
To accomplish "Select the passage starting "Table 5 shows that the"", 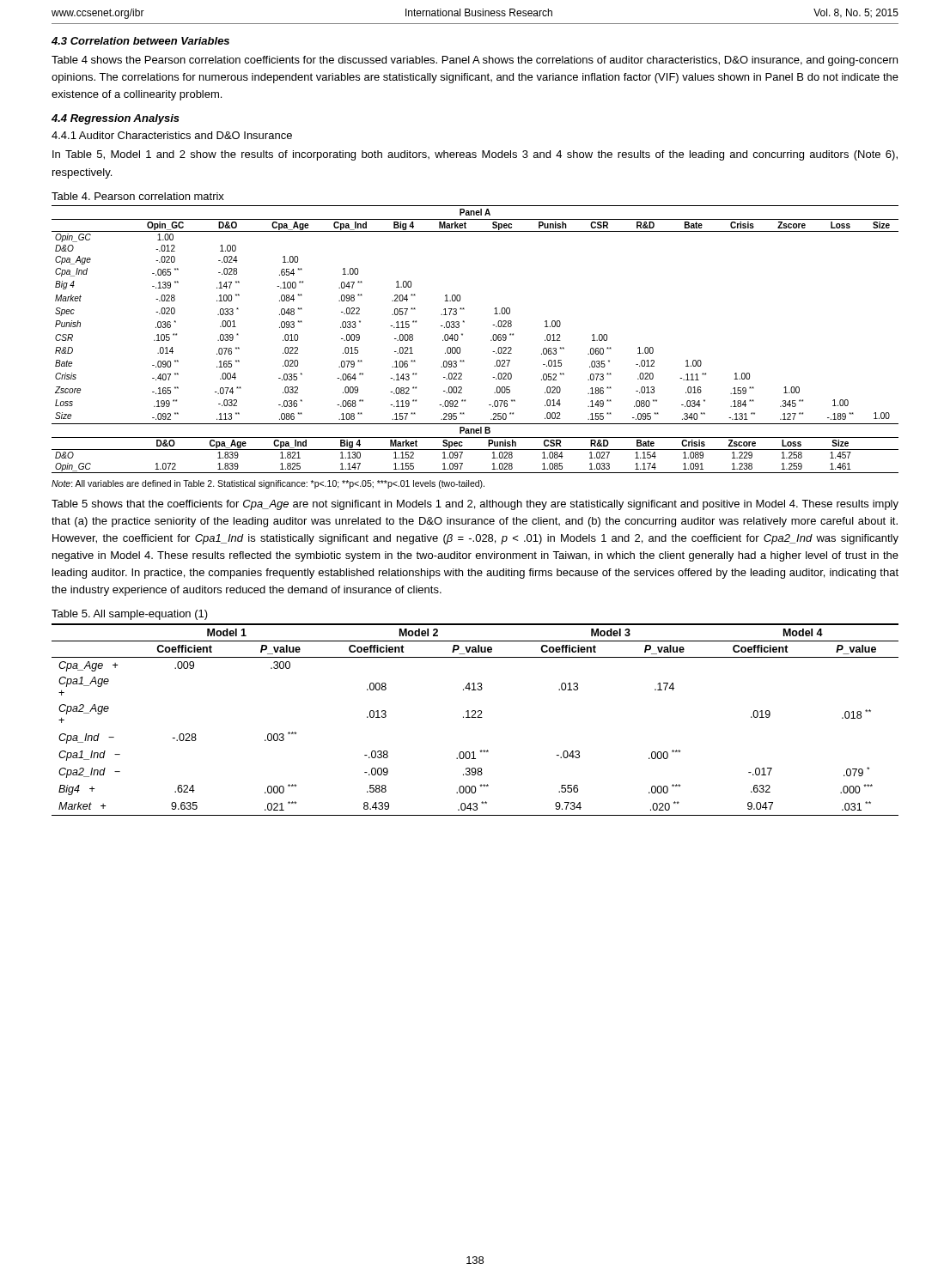I will [x=475, y=547].
